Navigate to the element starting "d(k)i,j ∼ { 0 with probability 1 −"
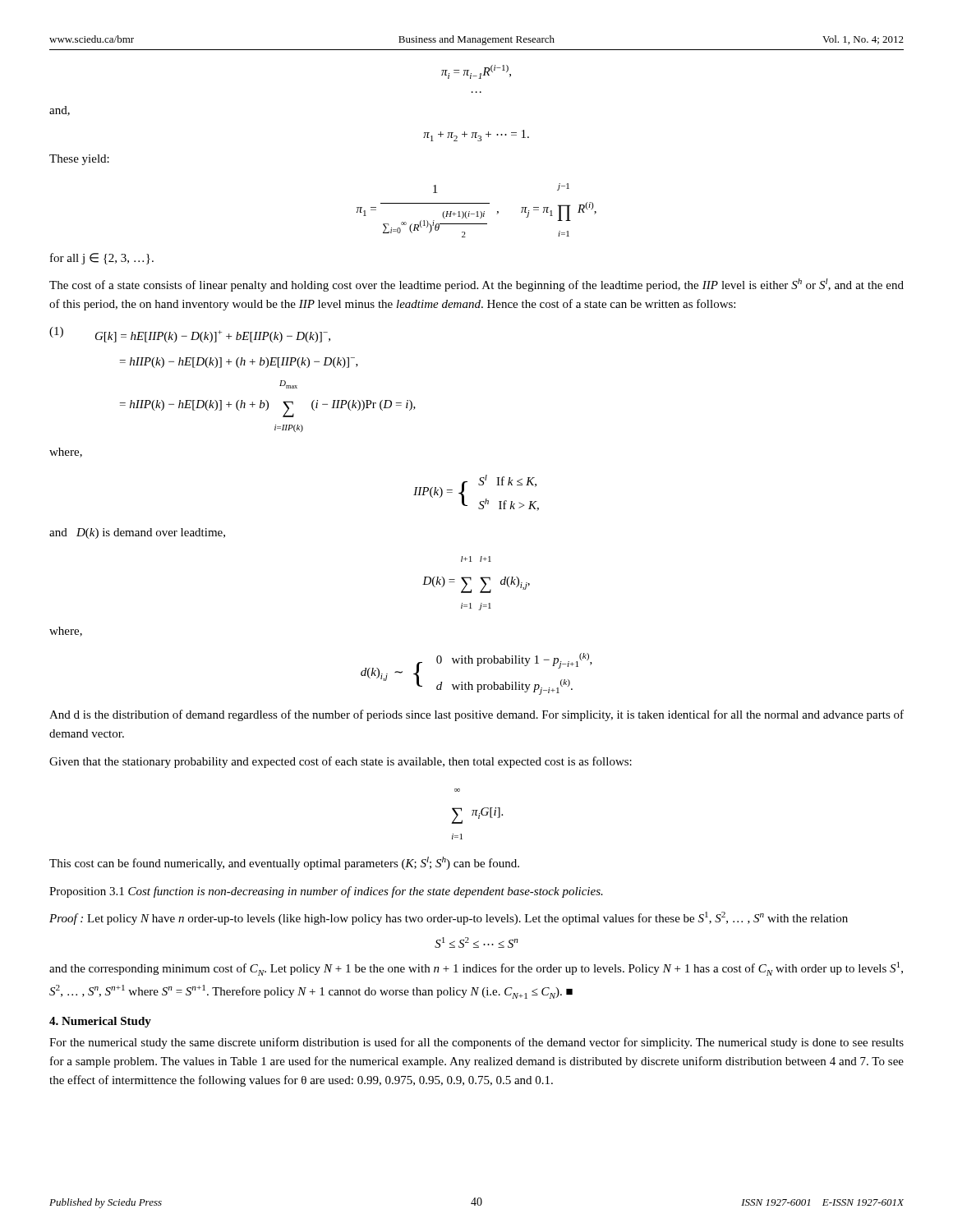This screenshot has width=953, height=1232. pyautogui.click(x=476, y=673)
